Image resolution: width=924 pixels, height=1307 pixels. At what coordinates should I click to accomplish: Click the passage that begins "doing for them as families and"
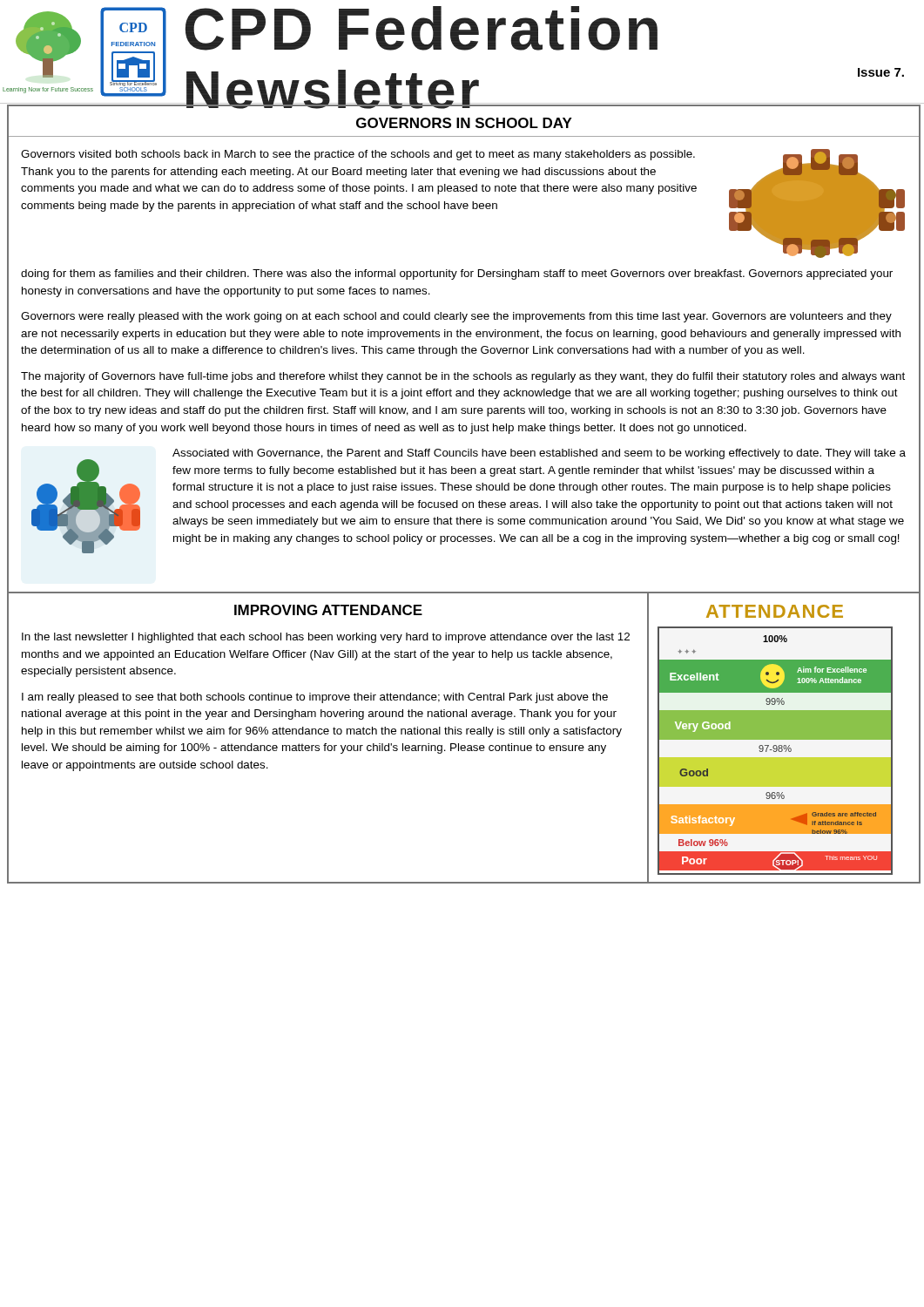click(x=457, y=282)
